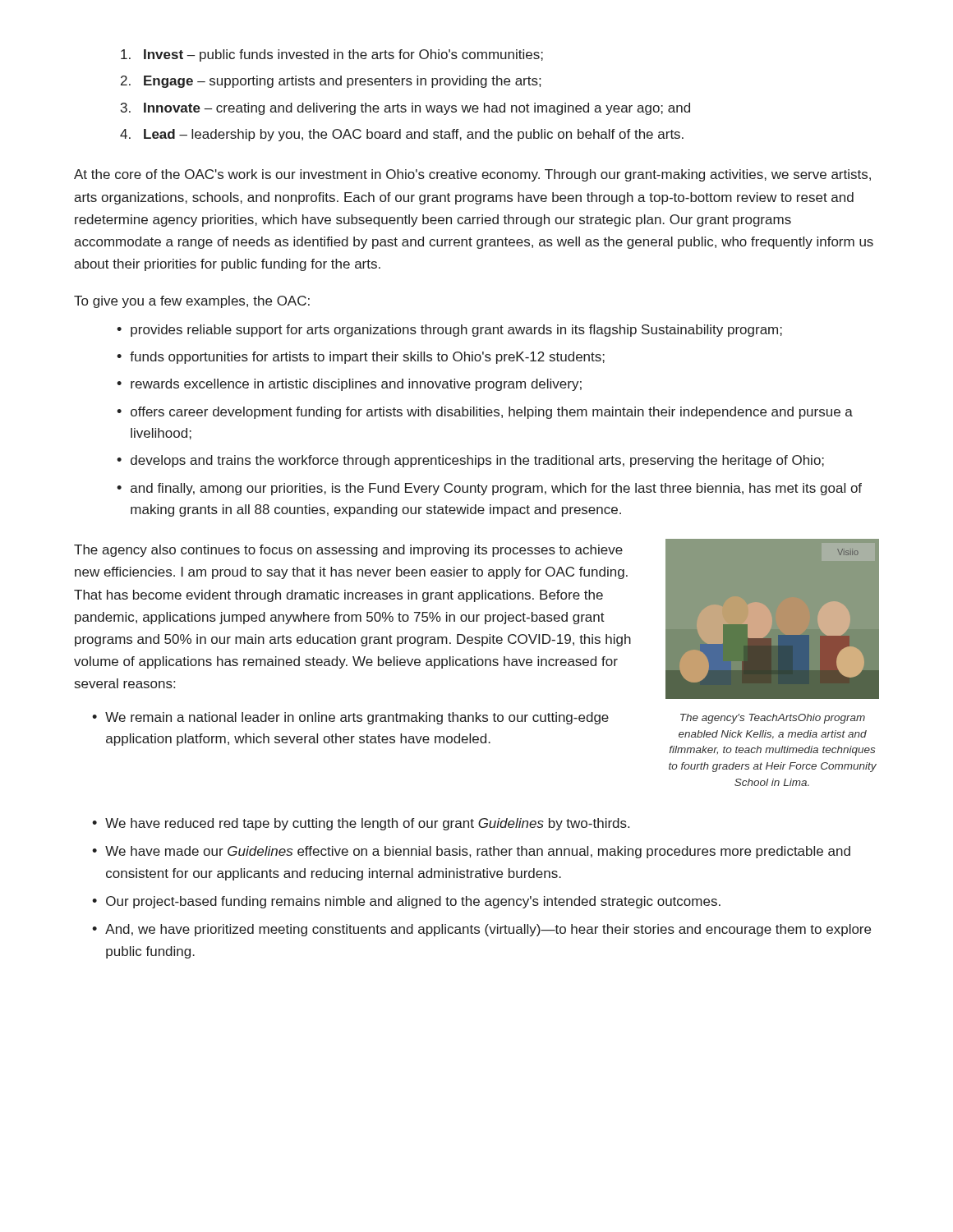The image size is (953, 1232).
Task: Find the list item that reads "3.Innovate – creating"
Action: (406, 108)
